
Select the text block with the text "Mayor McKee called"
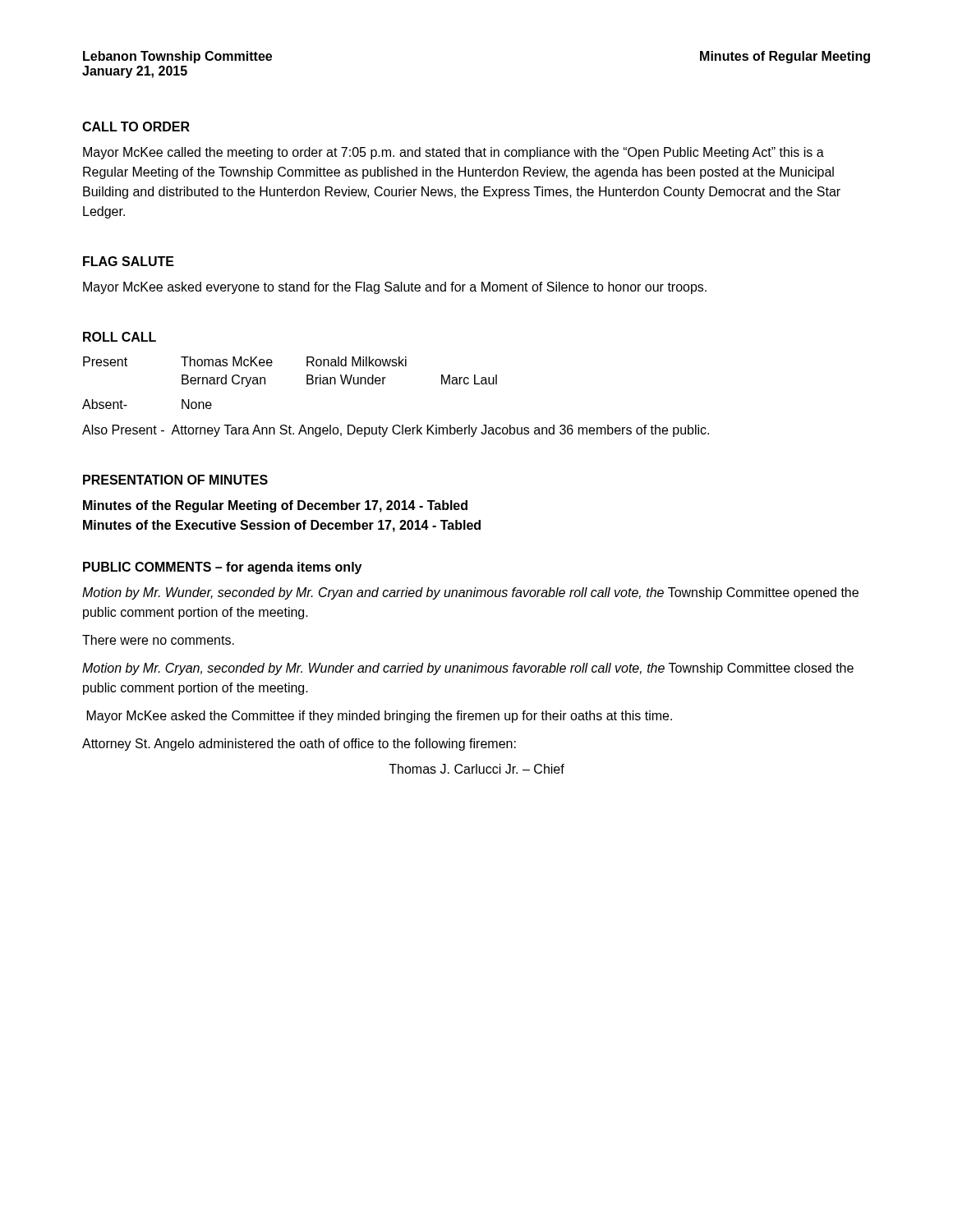[x=461, y=182]
